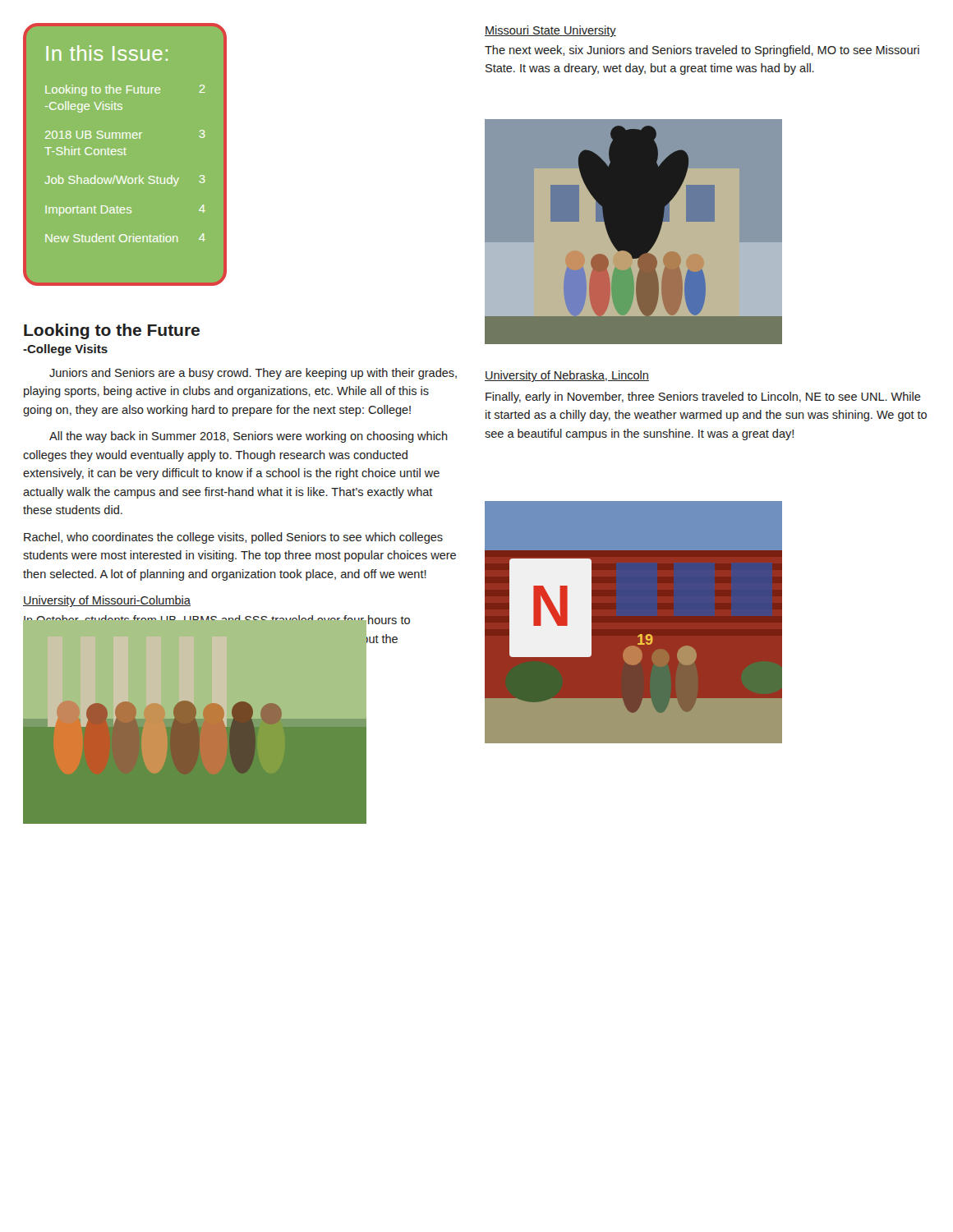Locate the text block starting "2018 UB SummerT-Shirt Contest 3"

tap(125, 143)
